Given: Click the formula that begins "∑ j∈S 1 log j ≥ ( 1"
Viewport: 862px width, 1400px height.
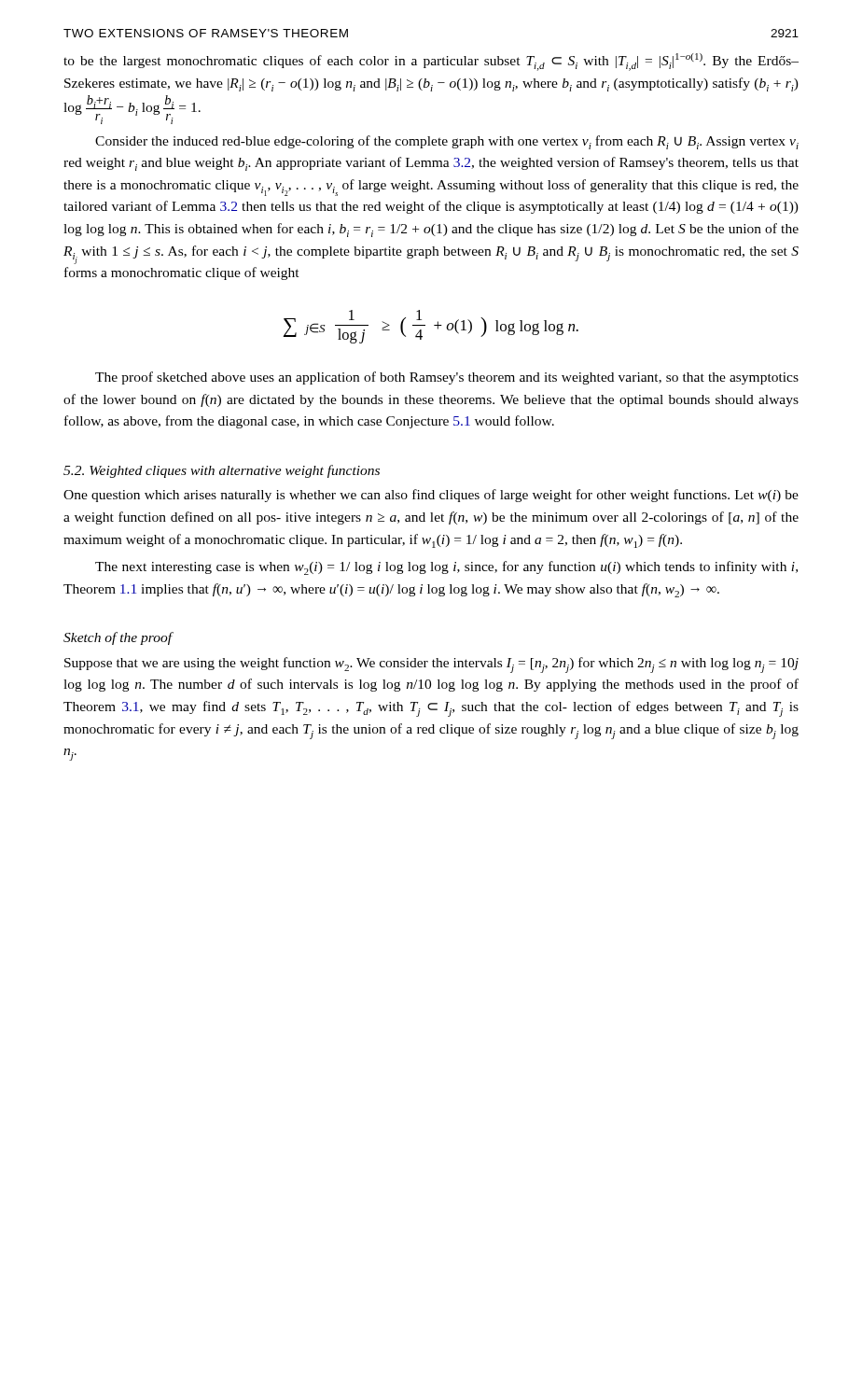Looking at the screenshot, I should click(x=431, y=326).
